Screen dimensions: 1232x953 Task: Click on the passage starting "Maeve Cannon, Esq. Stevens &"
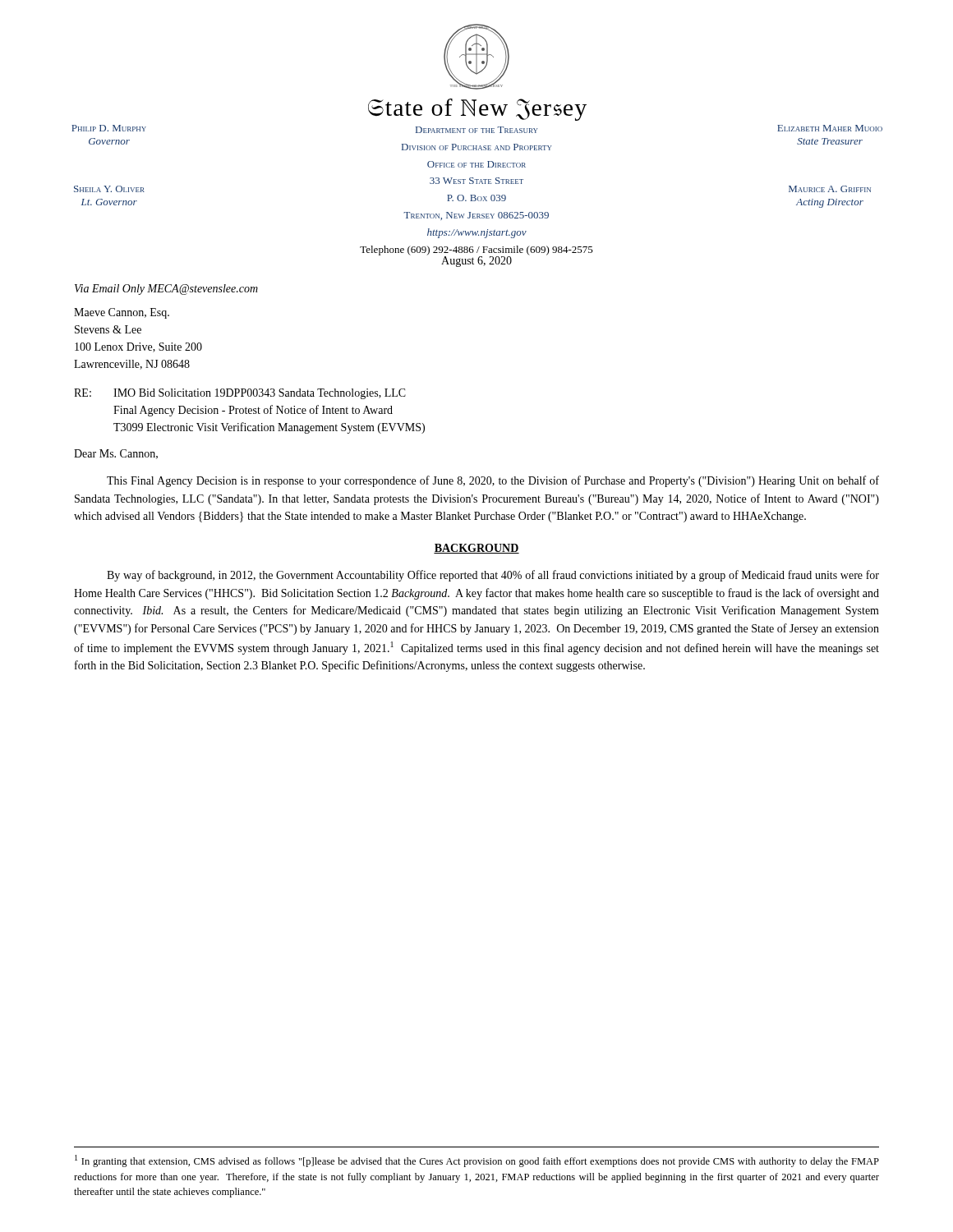click(x=138, y=338)
